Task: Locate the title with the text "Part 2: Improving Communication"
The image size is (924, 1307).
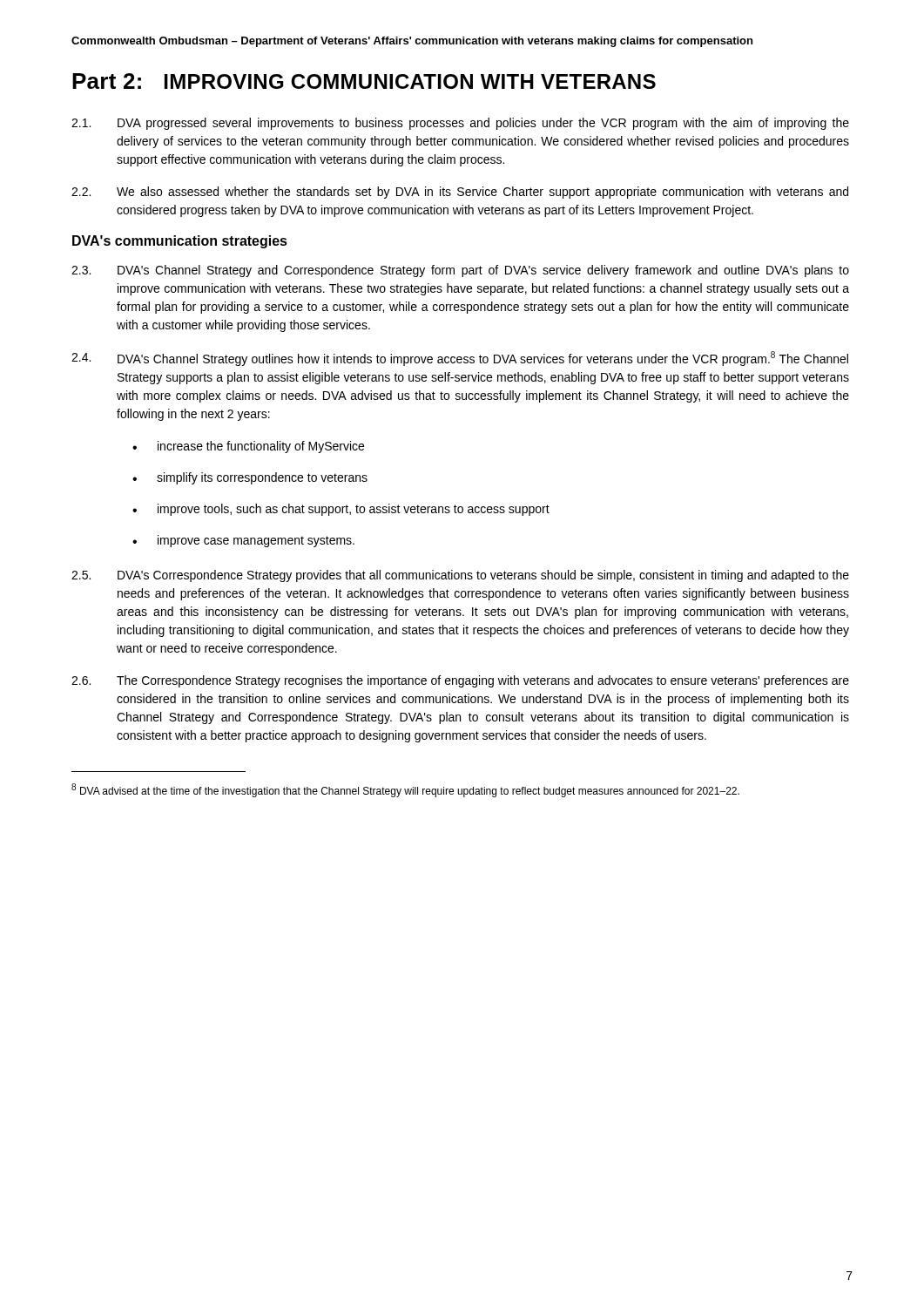Action: coord(364,81)
